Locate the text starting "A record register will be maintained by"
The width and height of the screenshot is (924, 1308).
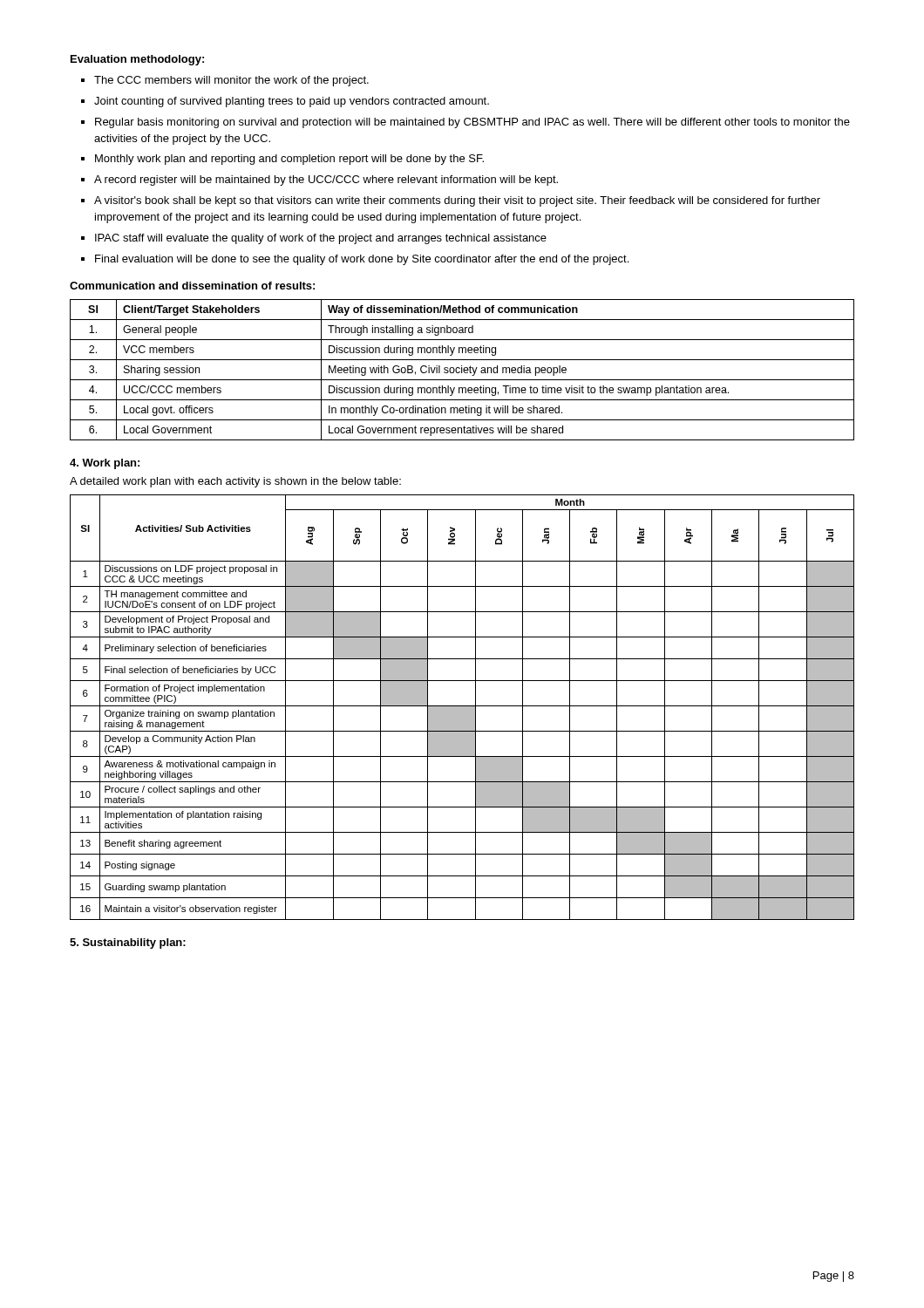click(327, 179)
